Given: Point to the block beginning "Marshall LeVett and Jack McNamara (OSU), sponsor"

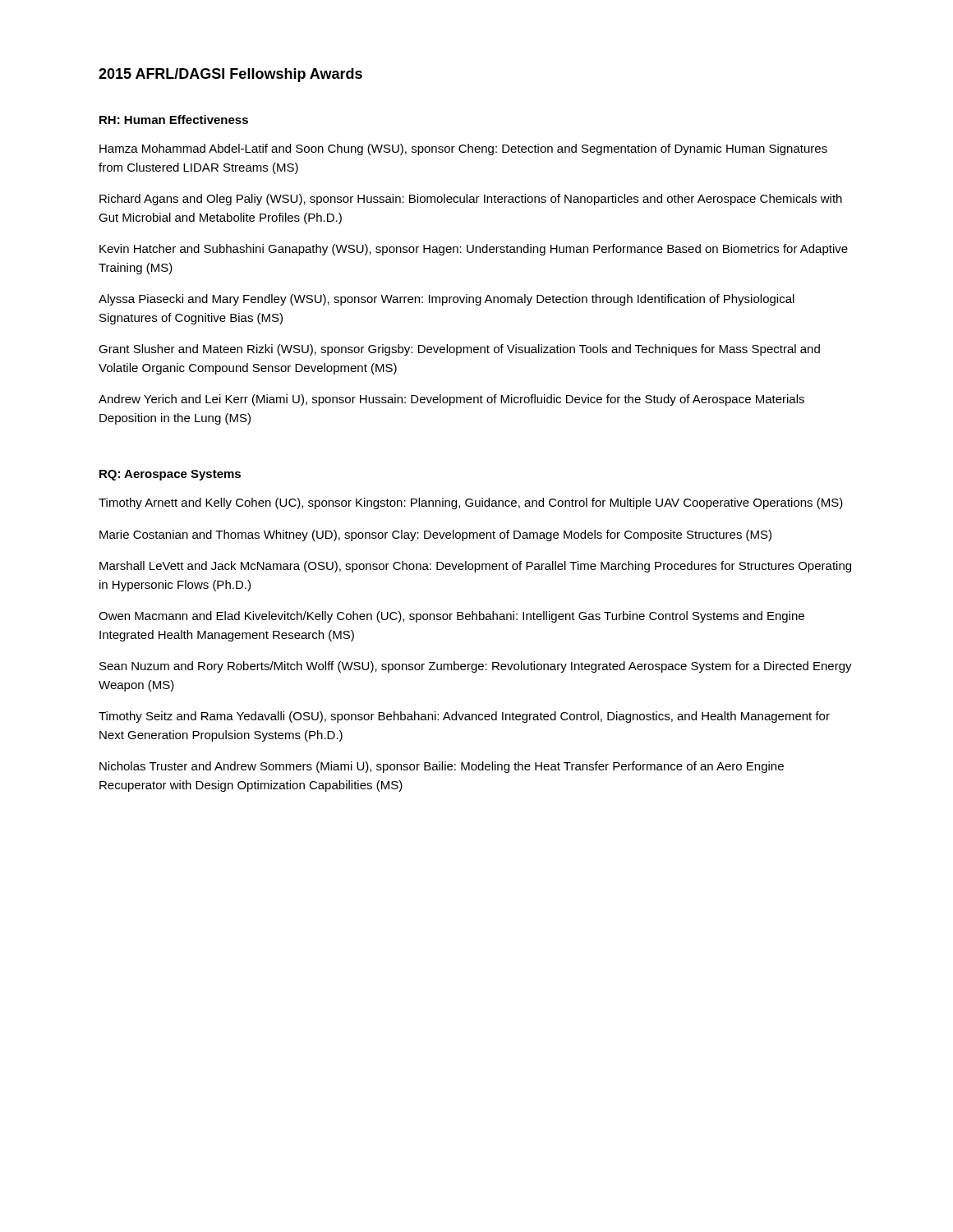Looking at the screenshot, I should pos(475,575).
